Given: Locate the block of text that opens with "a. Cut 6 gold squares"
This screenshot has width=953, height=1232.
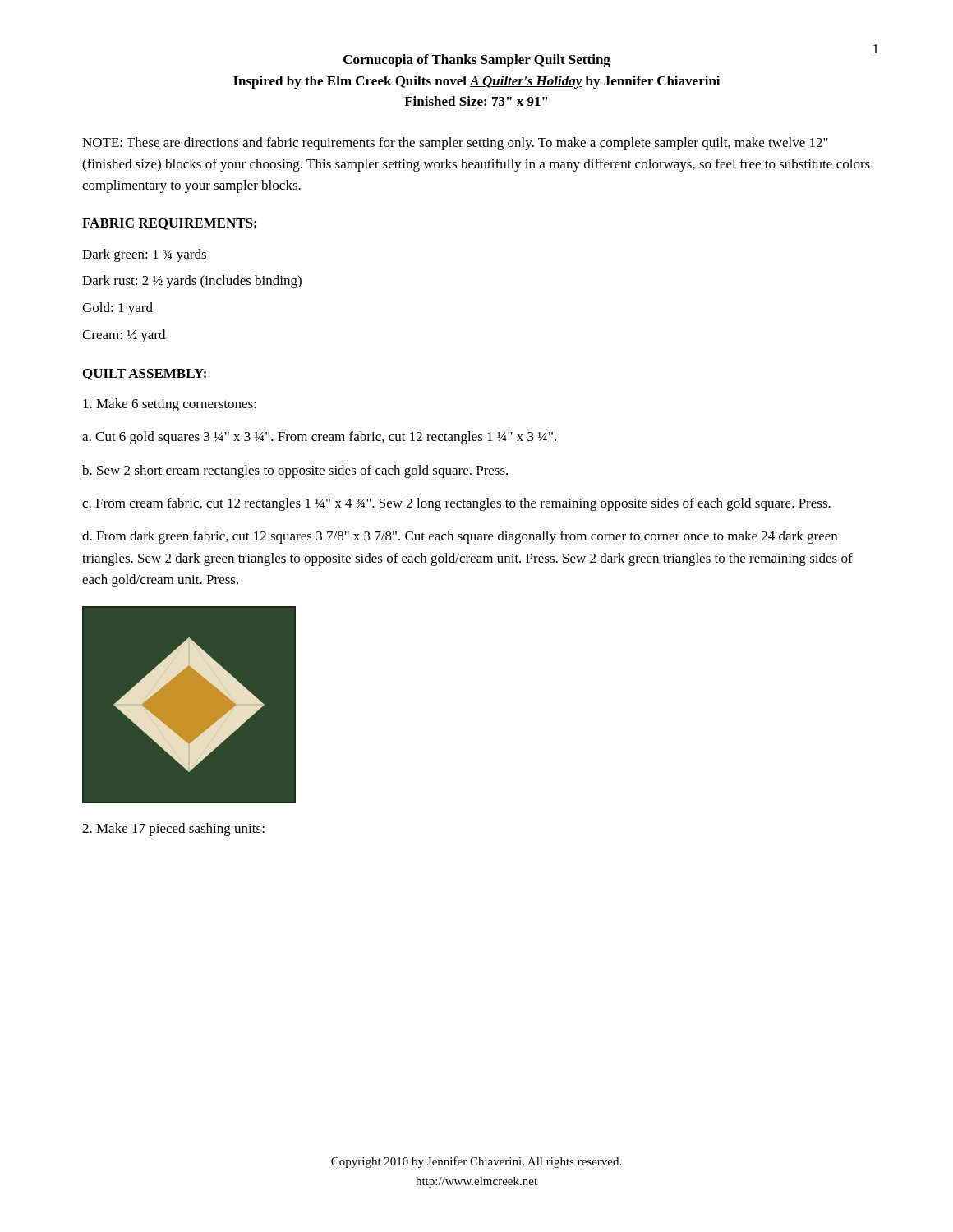Looking at the screenshot, I should click(x=320, y=437).
